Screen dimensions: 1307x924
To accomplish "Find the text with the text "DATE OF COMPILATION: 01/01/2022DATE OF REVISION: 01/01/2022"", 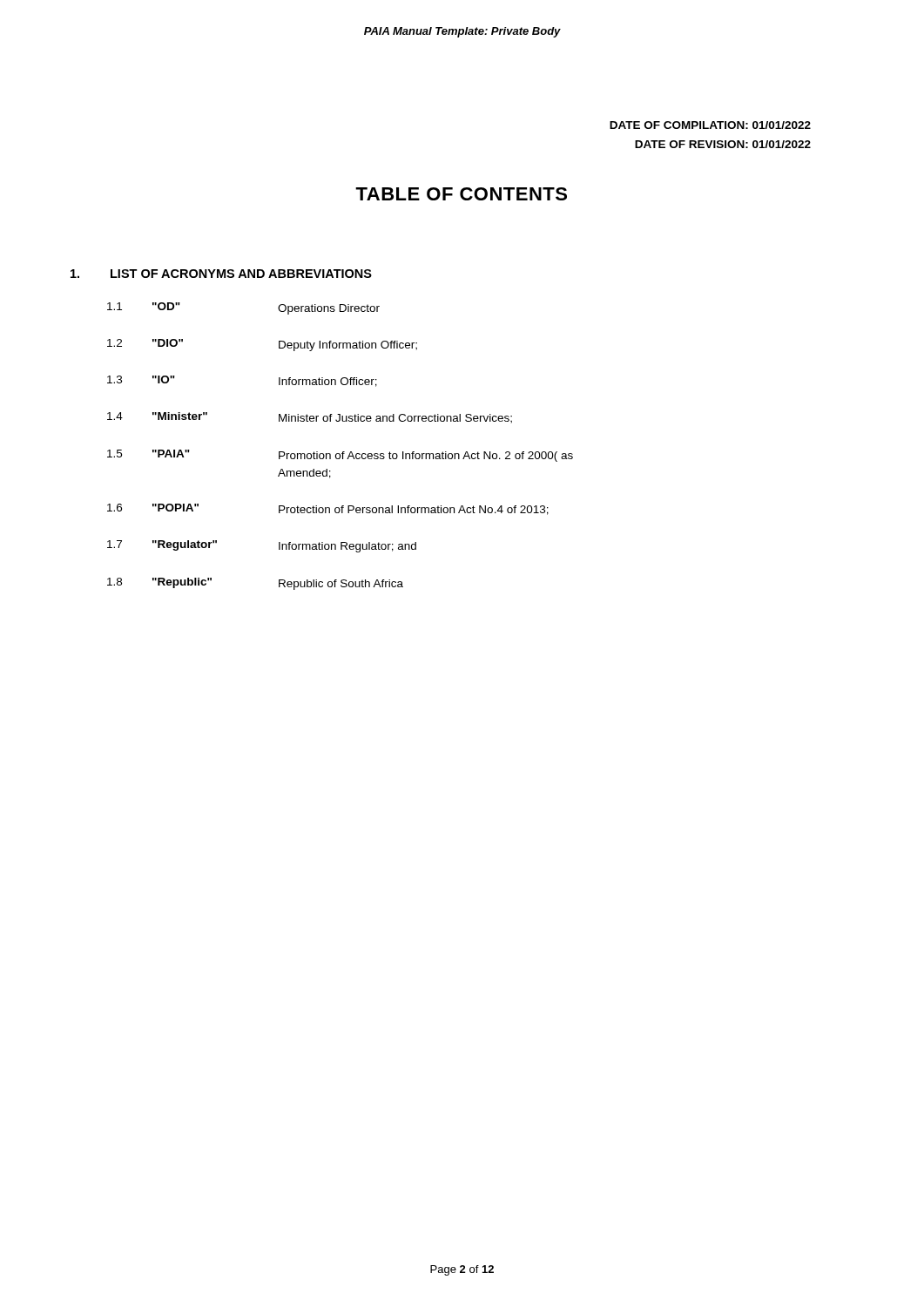I will pyautogui.click(x=710, y=135).
